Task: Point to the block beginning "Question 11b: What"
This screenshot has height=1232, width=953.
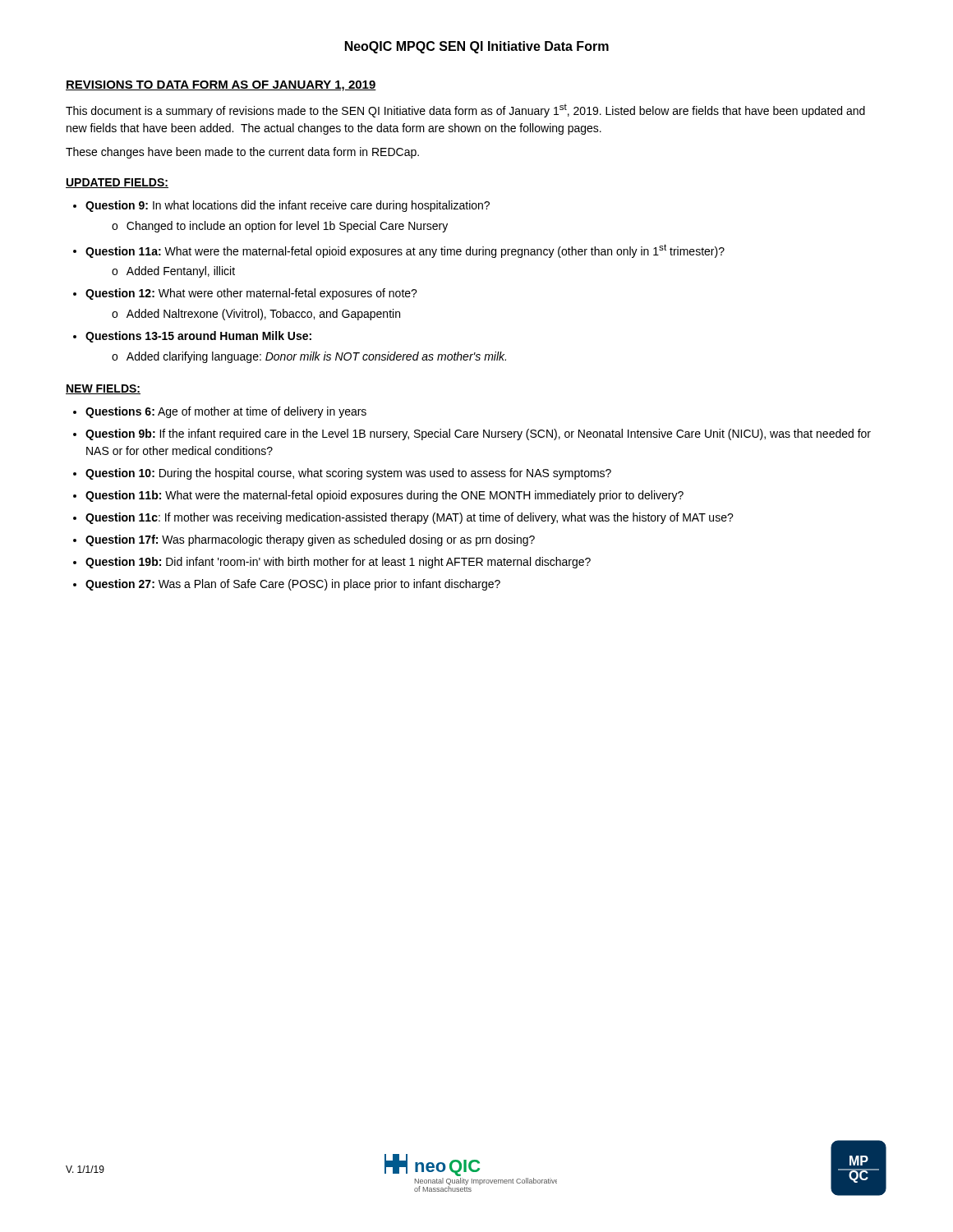Action: click(486, 496)
